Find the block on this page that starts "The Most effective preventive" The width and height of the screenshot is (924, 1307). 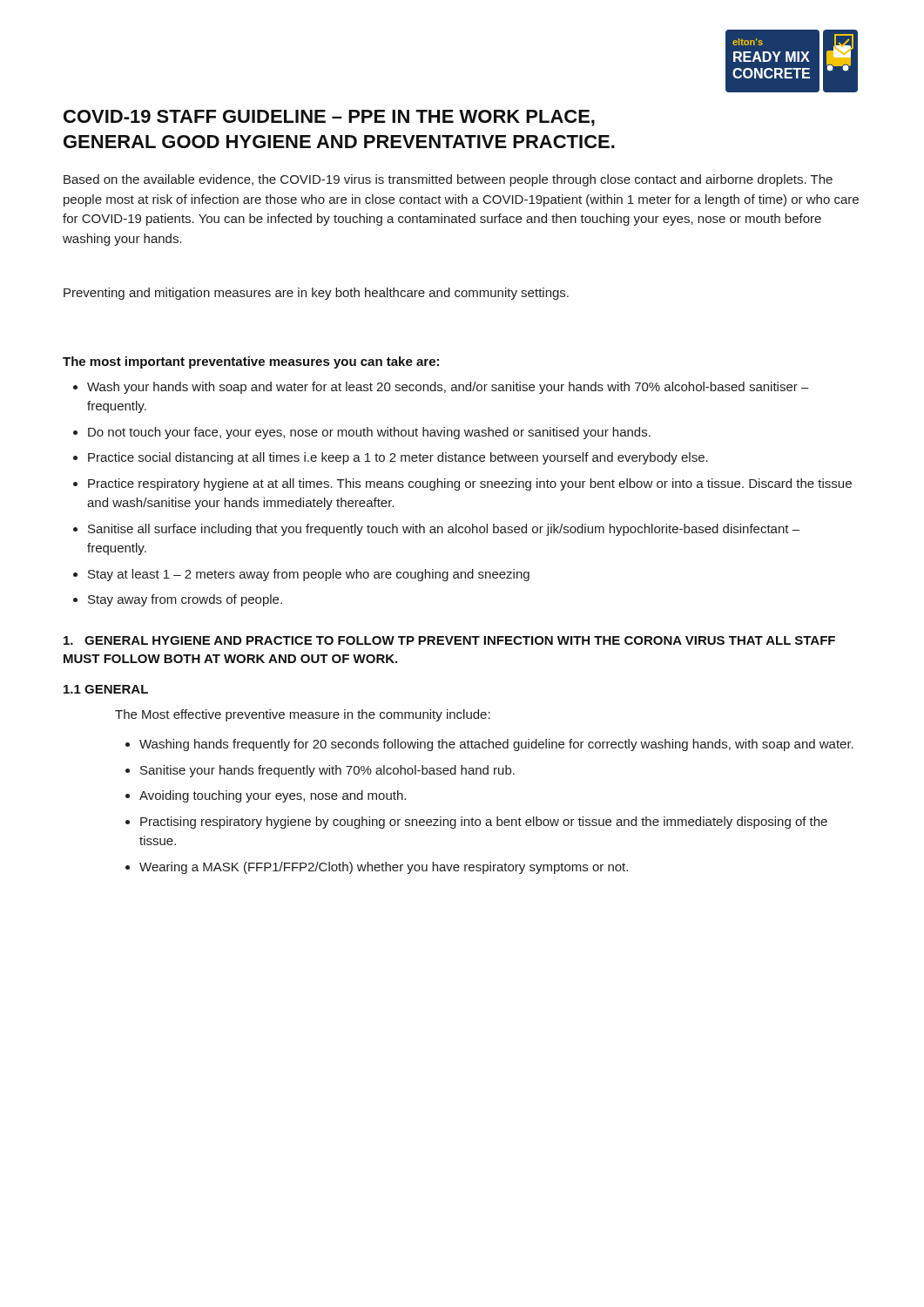pyautogui.click(x=303, y=714)
